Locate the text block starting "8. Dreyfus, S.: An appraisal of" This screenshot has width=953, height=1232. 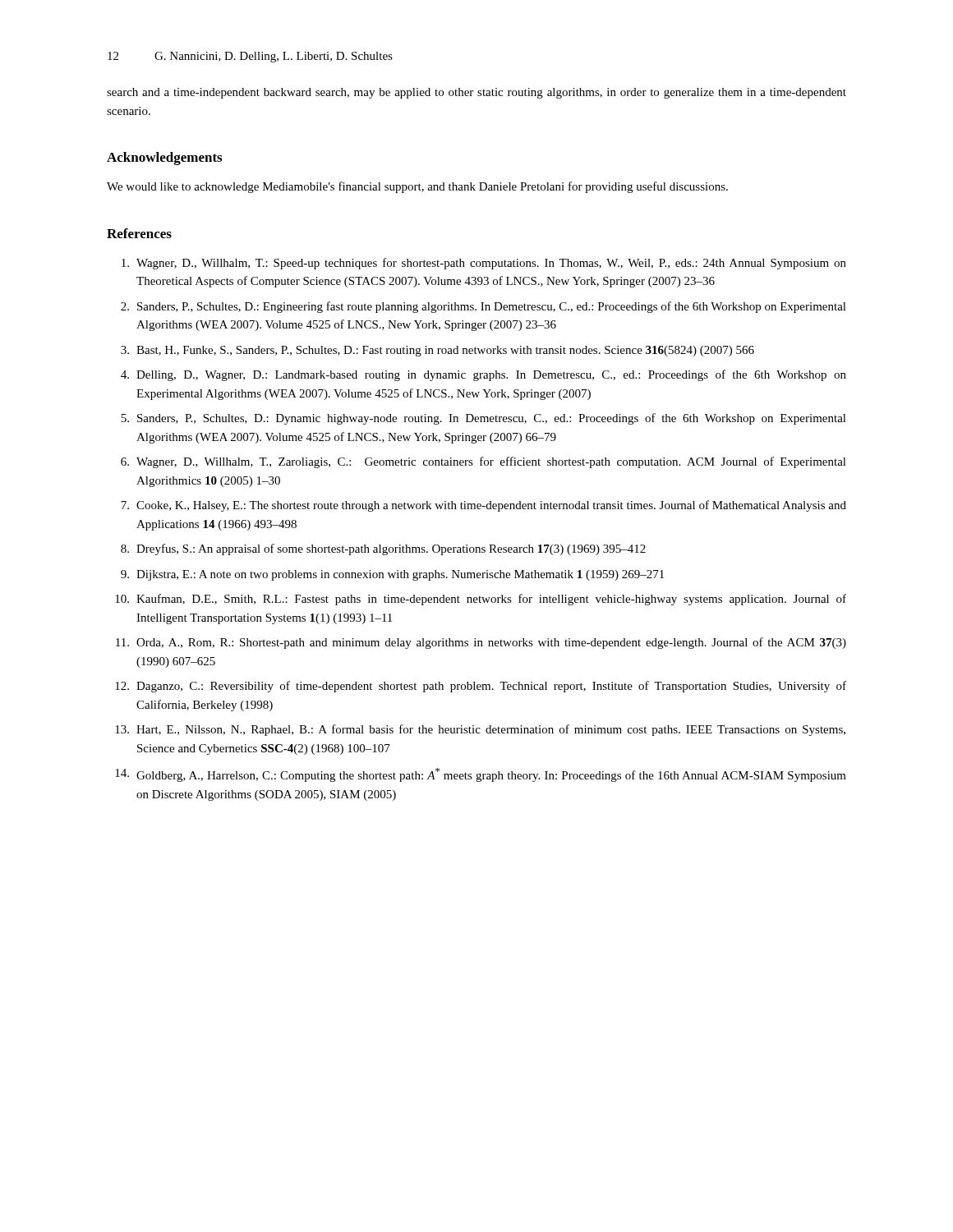pos(476,549)
